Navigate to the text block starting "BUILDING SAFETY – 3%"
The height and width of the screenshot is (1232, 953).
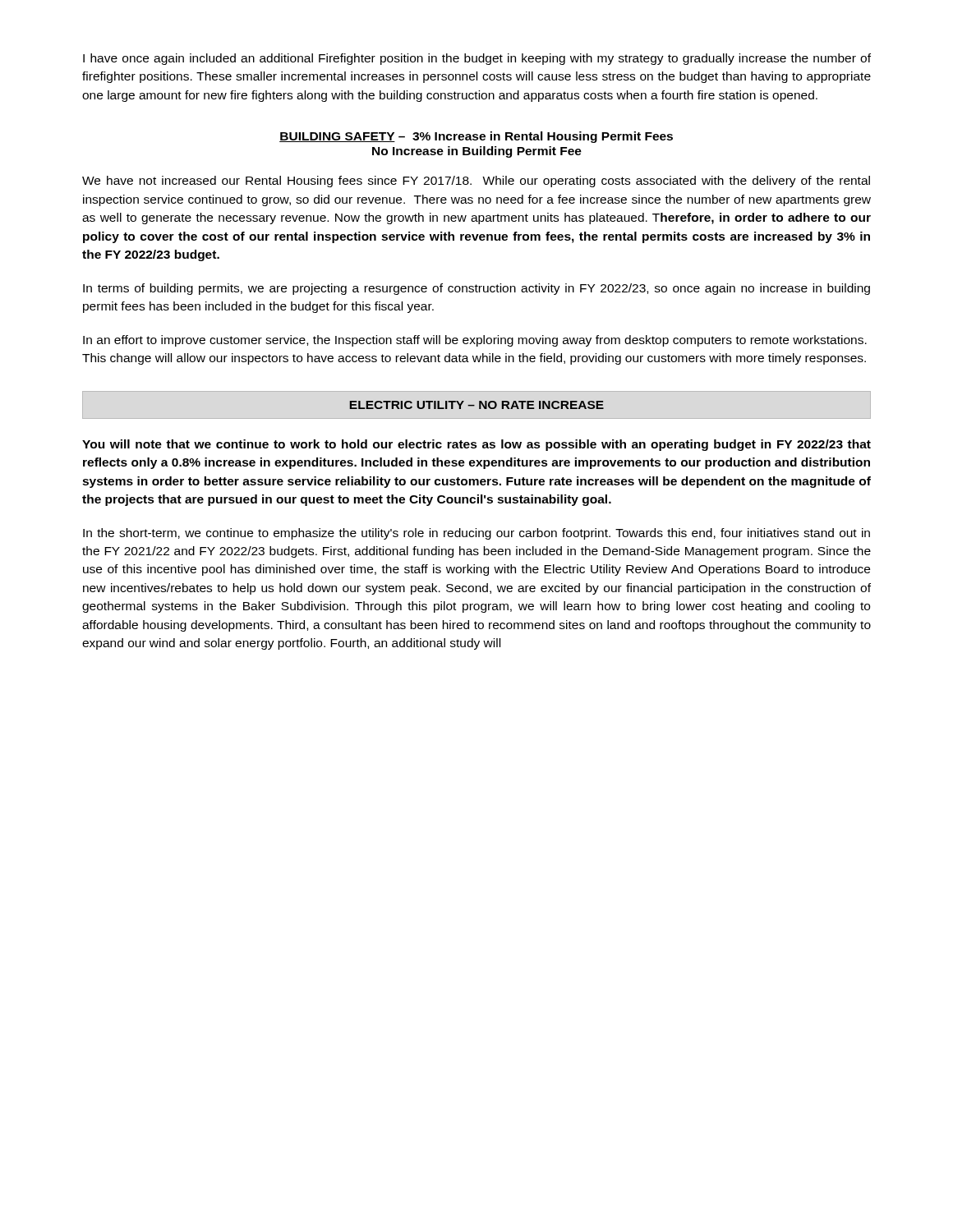pos(476,144)
